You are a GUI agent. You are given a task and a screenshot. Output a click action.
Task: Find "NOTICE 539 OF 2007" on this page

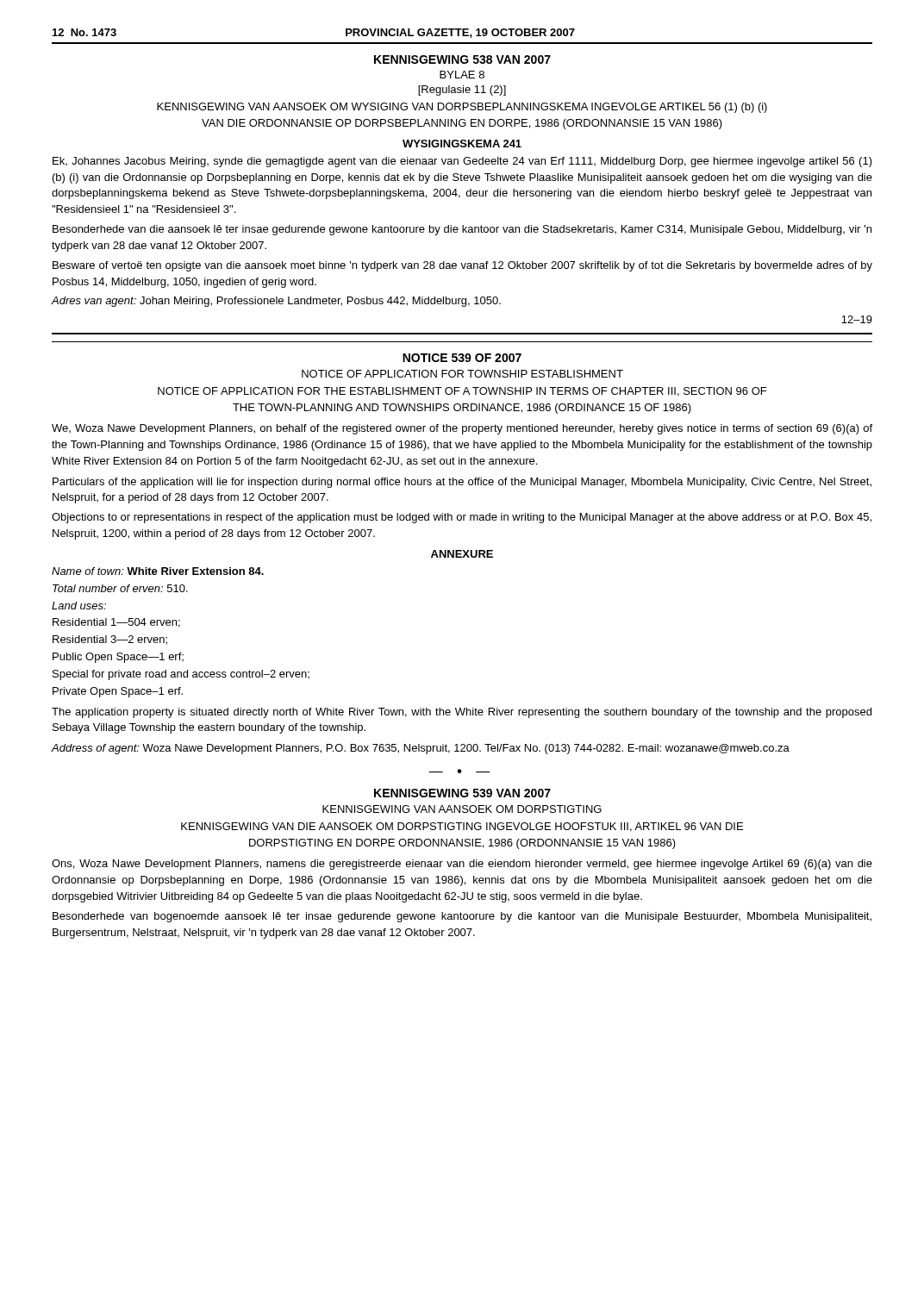coord(462,358)
